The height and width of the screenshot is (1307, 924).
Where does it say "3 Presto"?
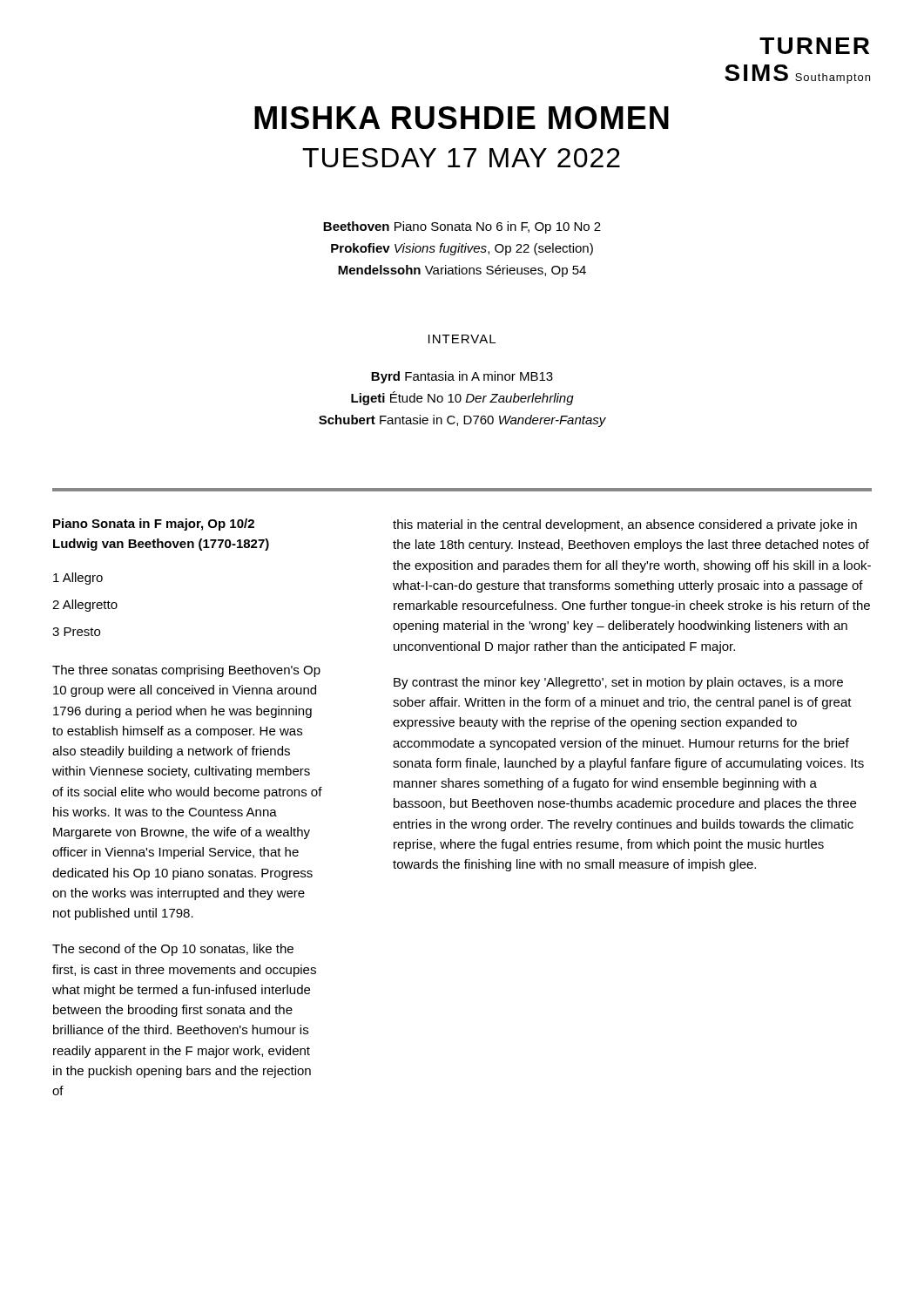coord(77,631)
